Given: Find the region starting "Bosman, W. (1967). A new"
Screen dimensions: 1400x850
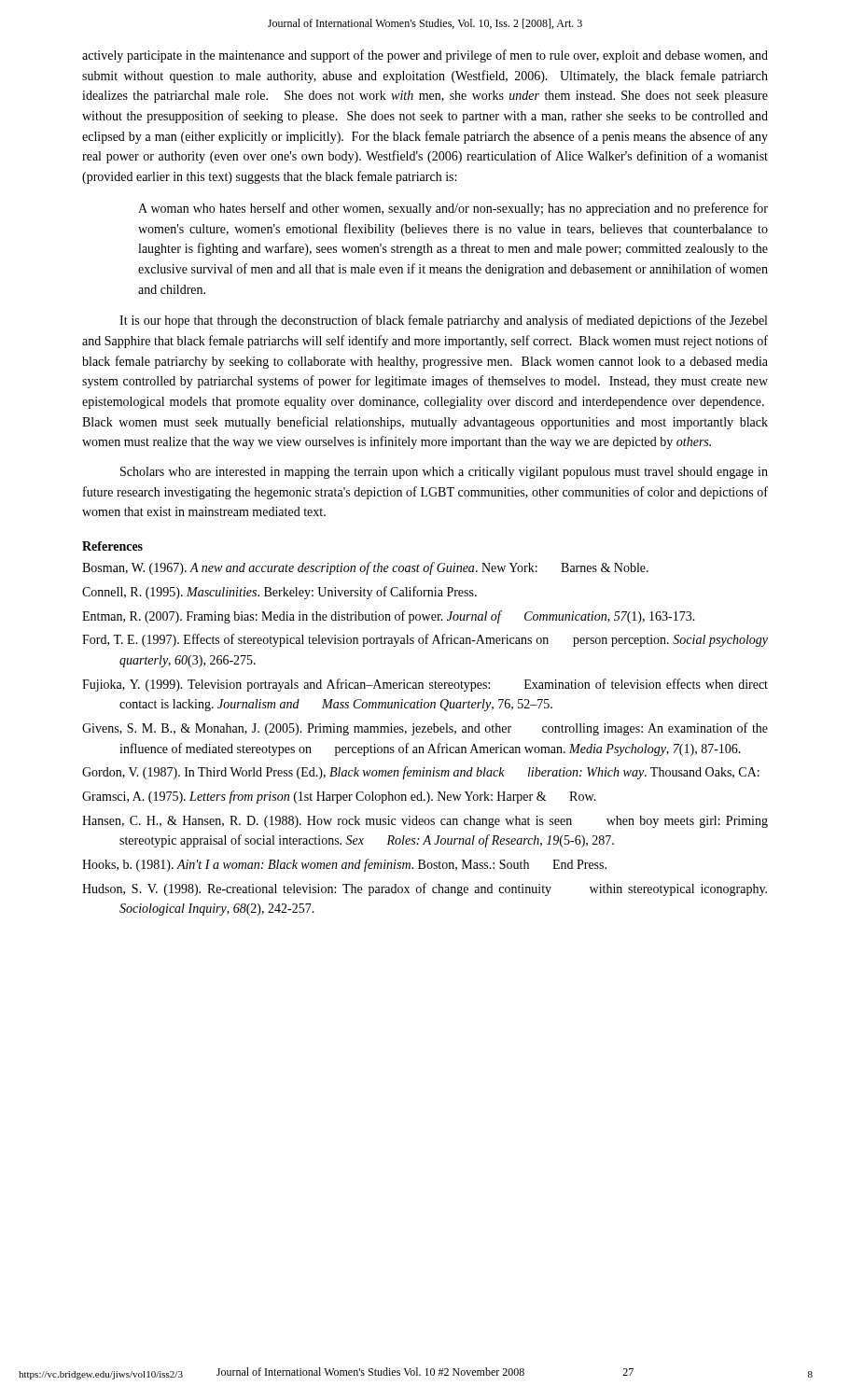Looking at the screenshot, I should (366, 568).
